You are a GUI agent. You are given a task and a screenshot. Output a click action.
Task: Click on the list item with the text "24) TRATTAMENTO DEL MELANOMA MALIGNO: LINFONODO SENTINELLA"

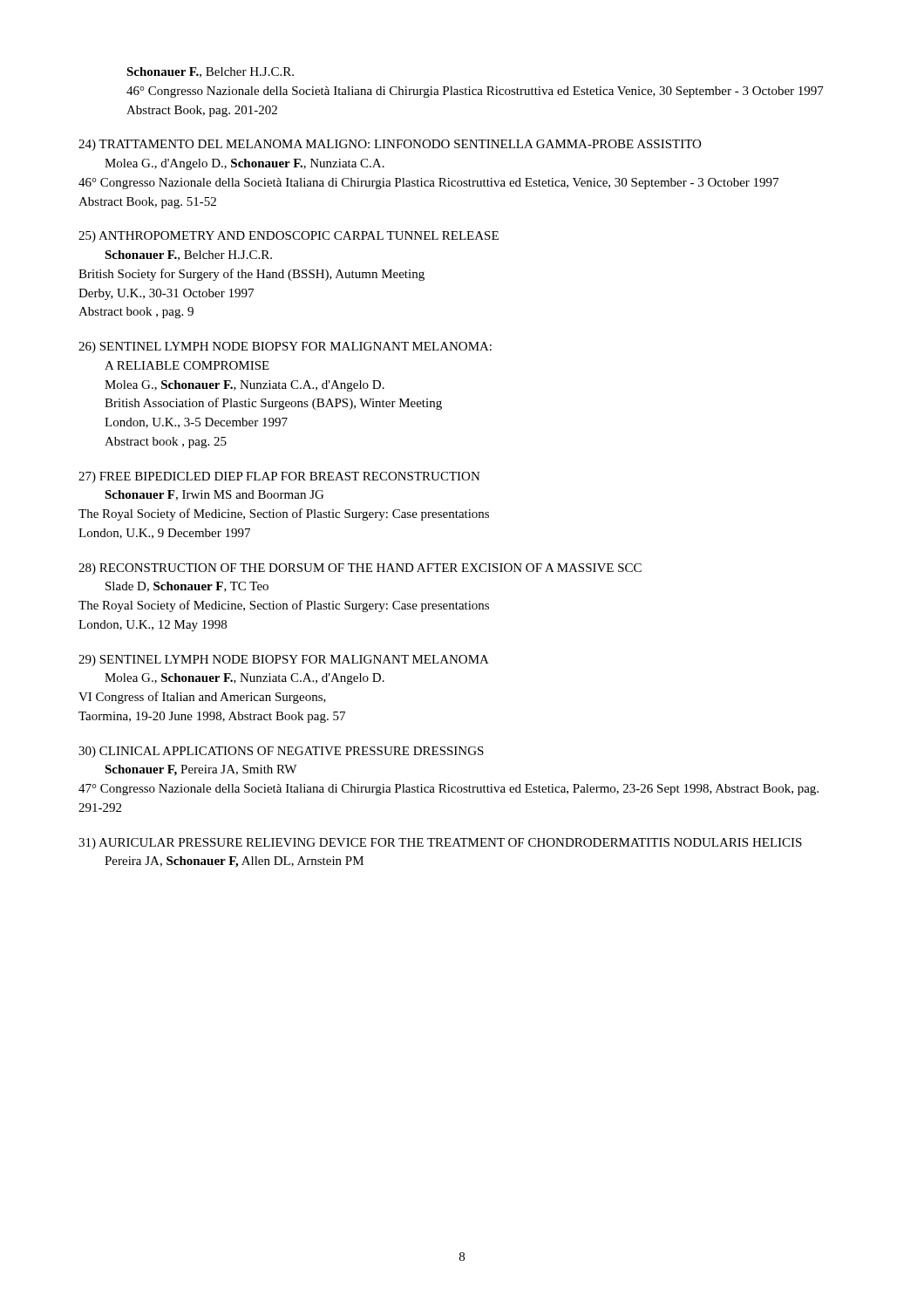click(429, 173)
